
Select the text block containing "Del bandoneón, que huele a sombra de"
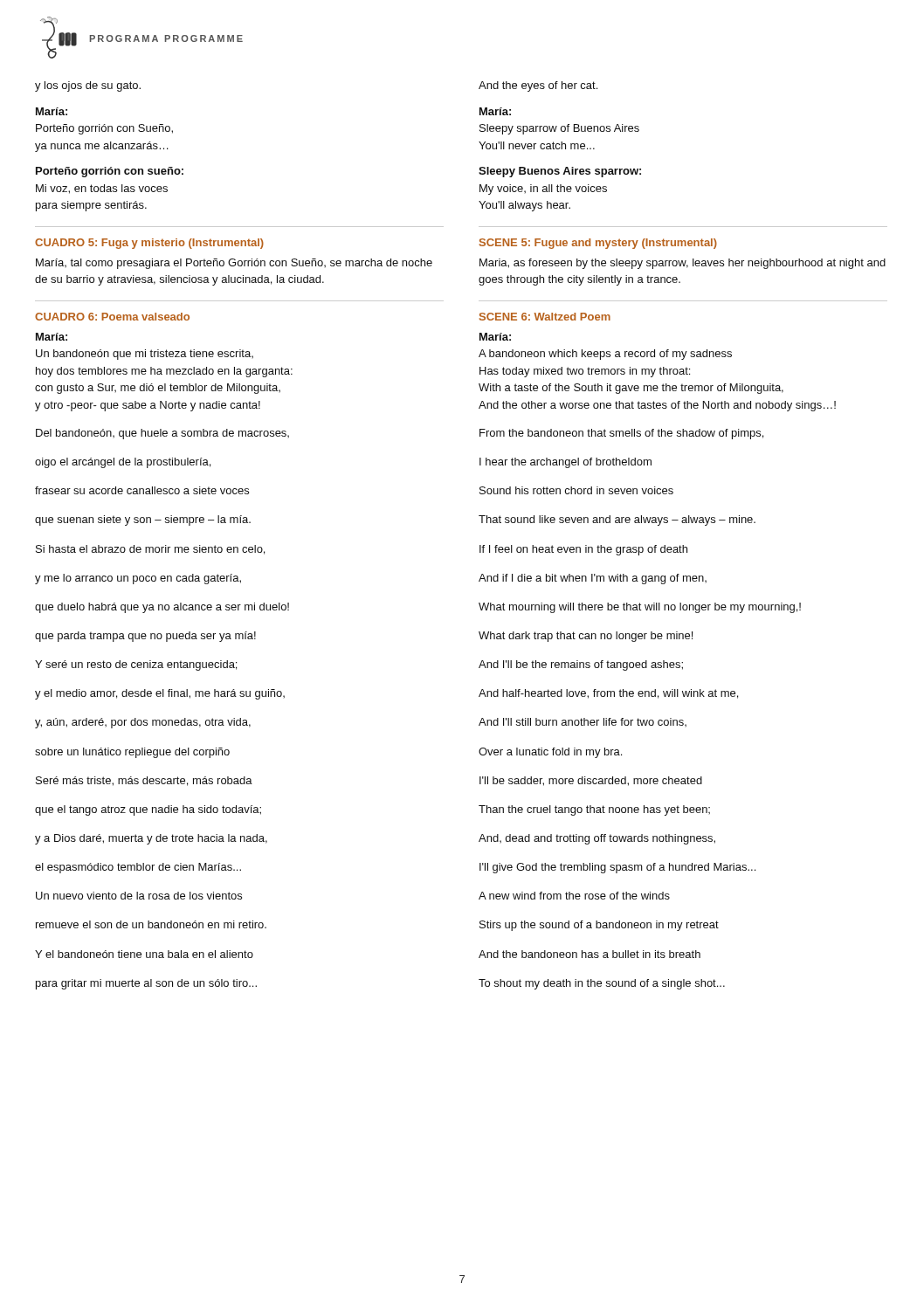point(239,477)
